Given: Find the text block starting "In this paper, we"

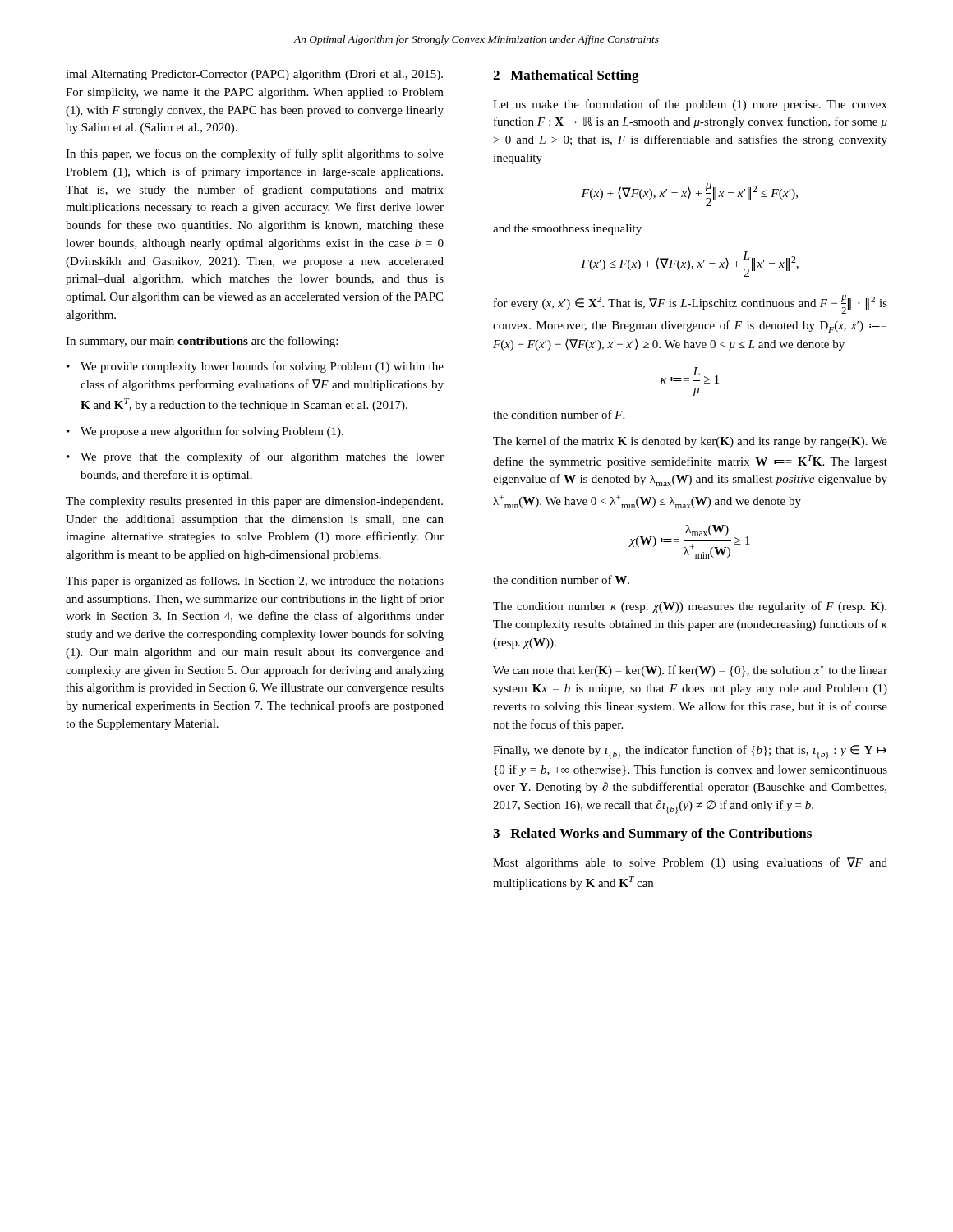Looking at the screenshot, I should coord(255,235).
